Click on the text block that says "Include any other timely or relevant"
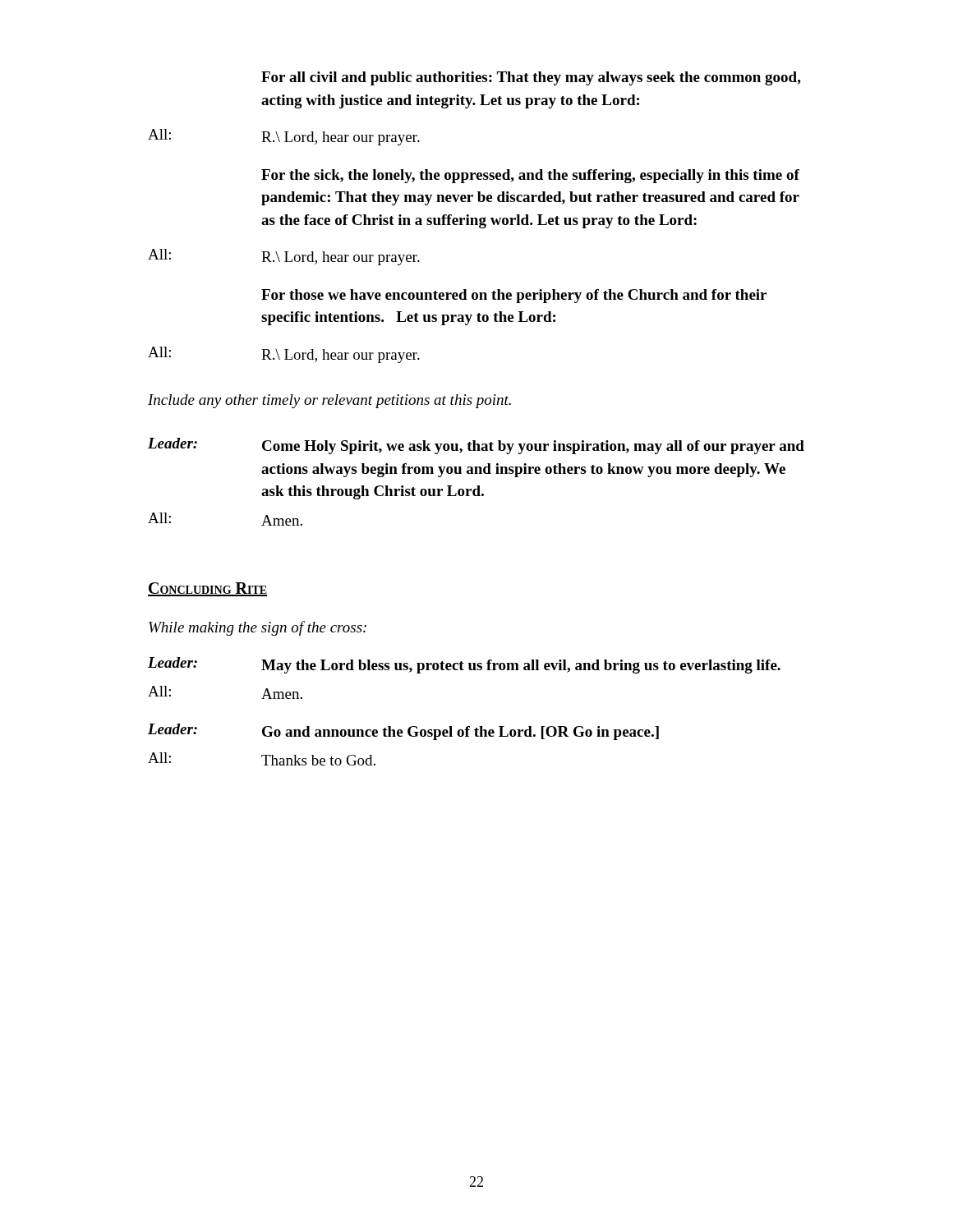Screen dimensions: 1232x953 [x=330, y=400]
